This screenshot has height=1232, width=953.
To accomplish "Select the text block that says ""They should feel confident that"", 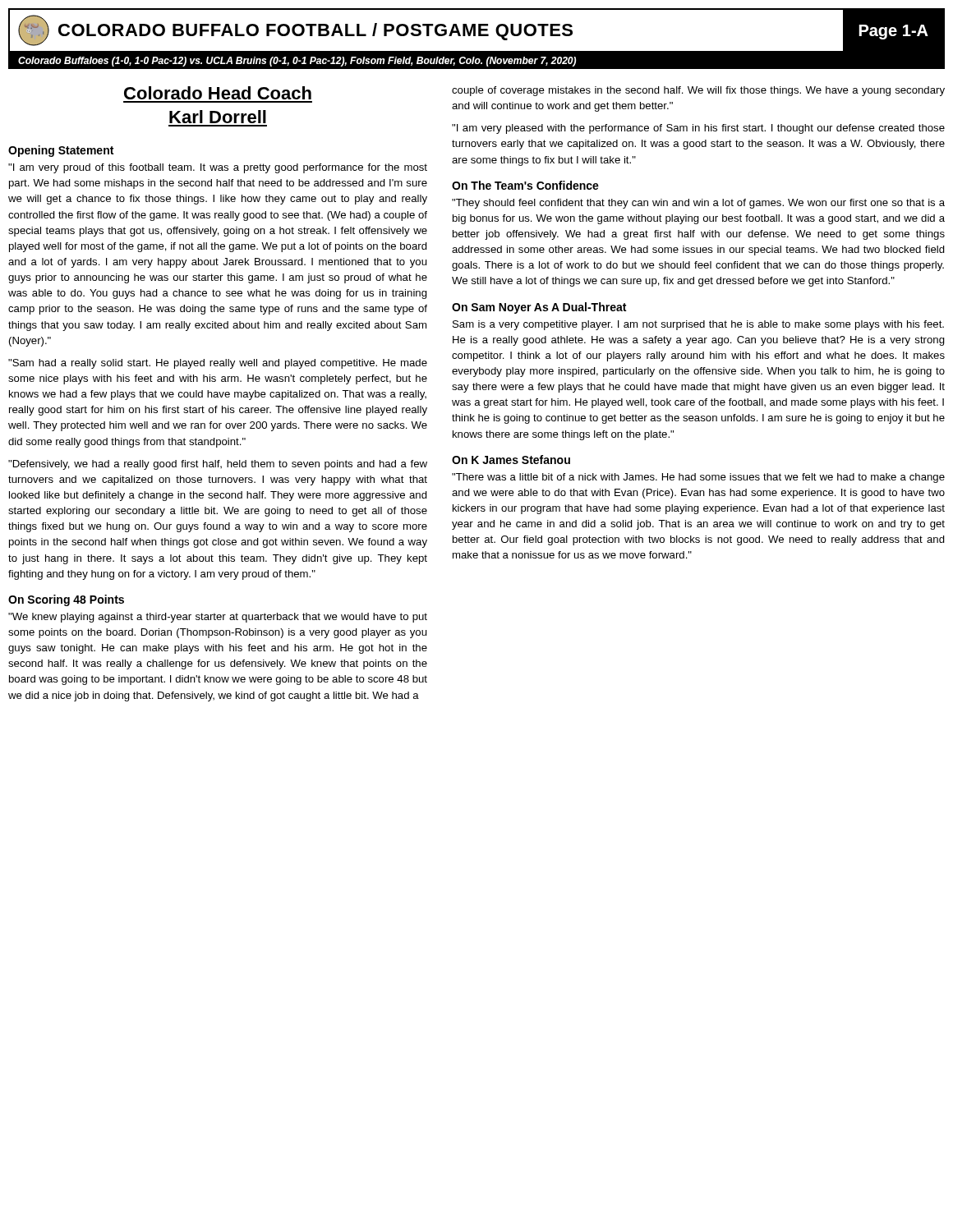I will coord(698,241).
